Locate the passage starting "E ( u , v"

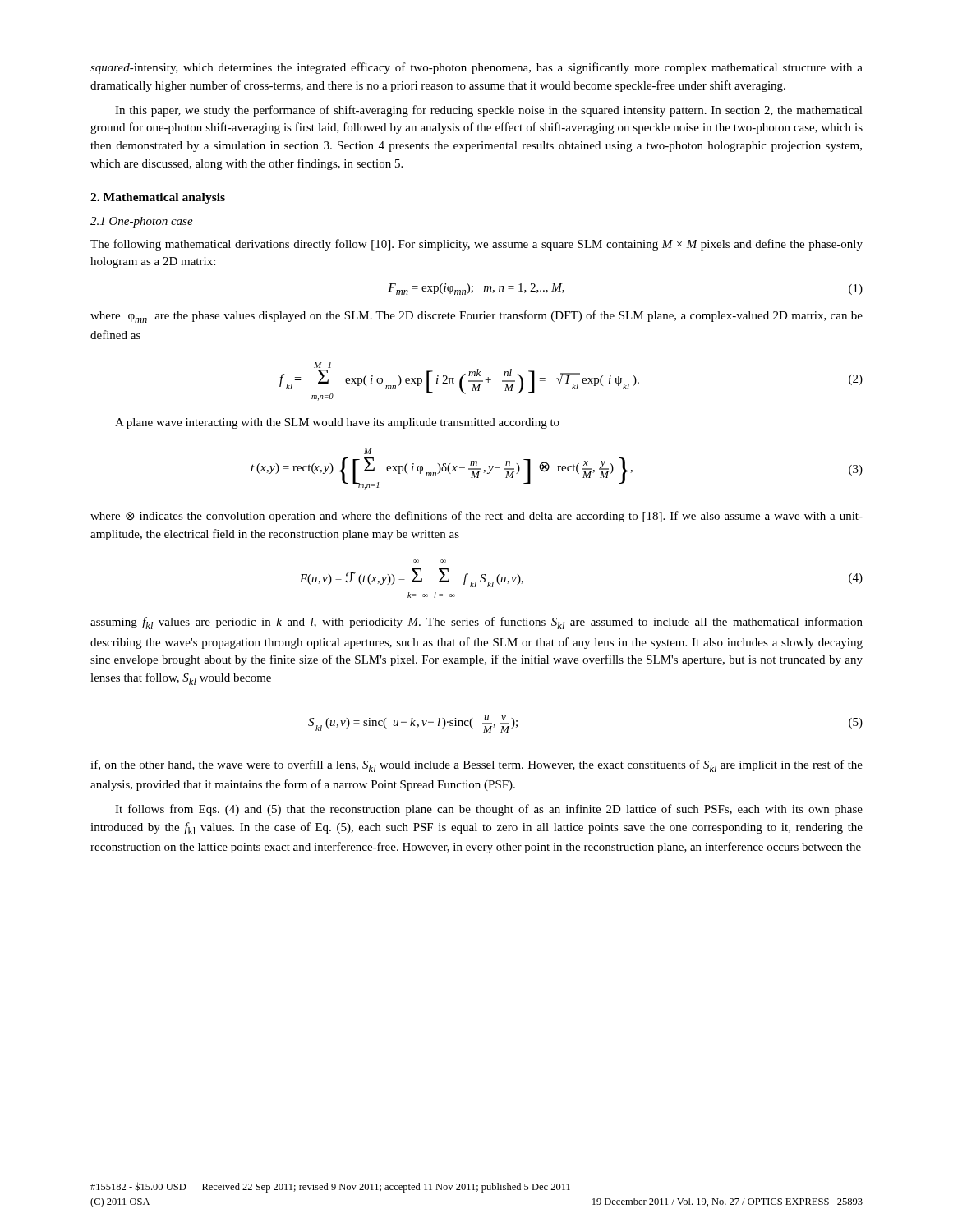416,577
